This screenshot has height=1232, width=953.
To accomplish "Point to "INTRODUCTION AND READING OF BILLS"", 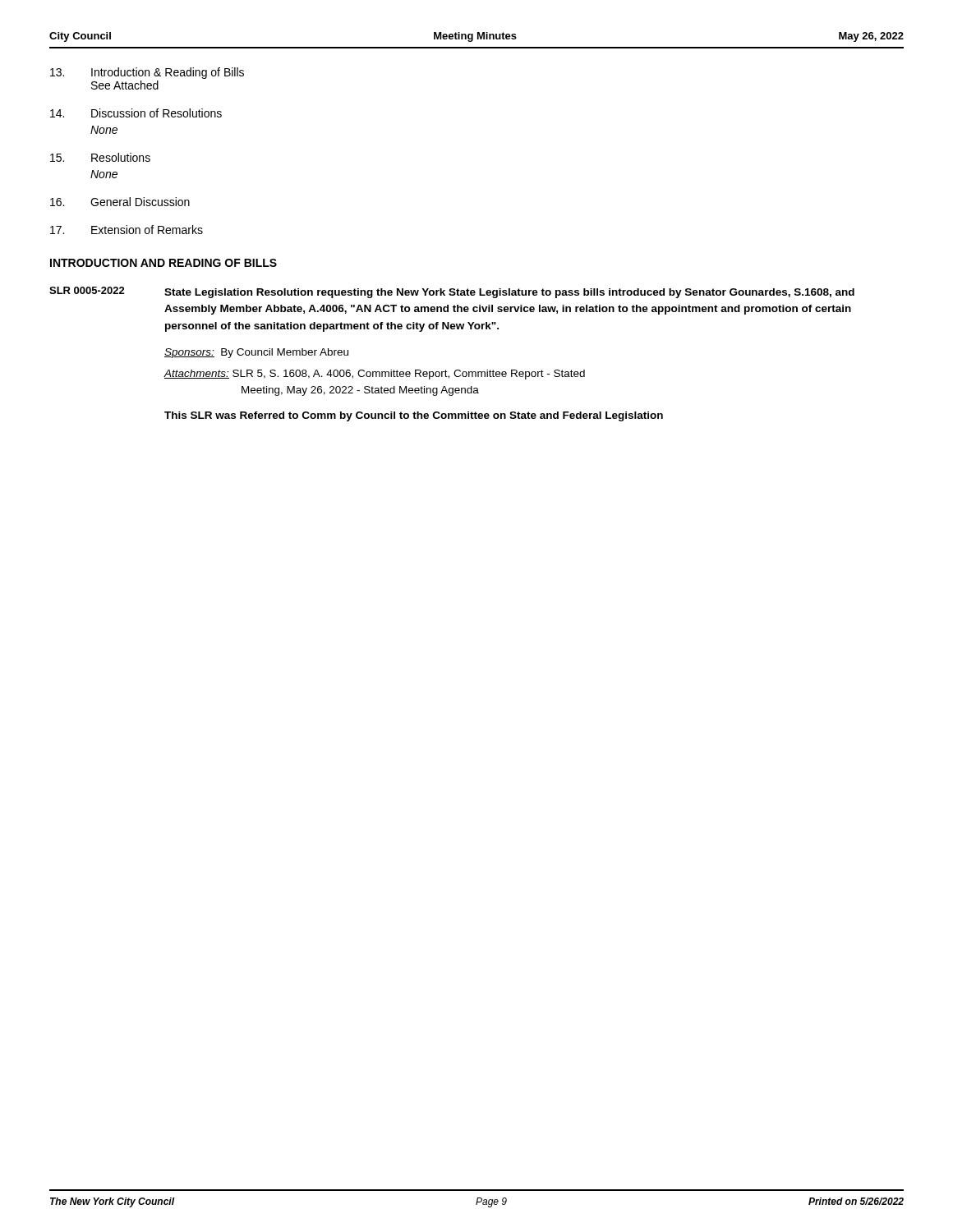I will click(x=163, y=263).
